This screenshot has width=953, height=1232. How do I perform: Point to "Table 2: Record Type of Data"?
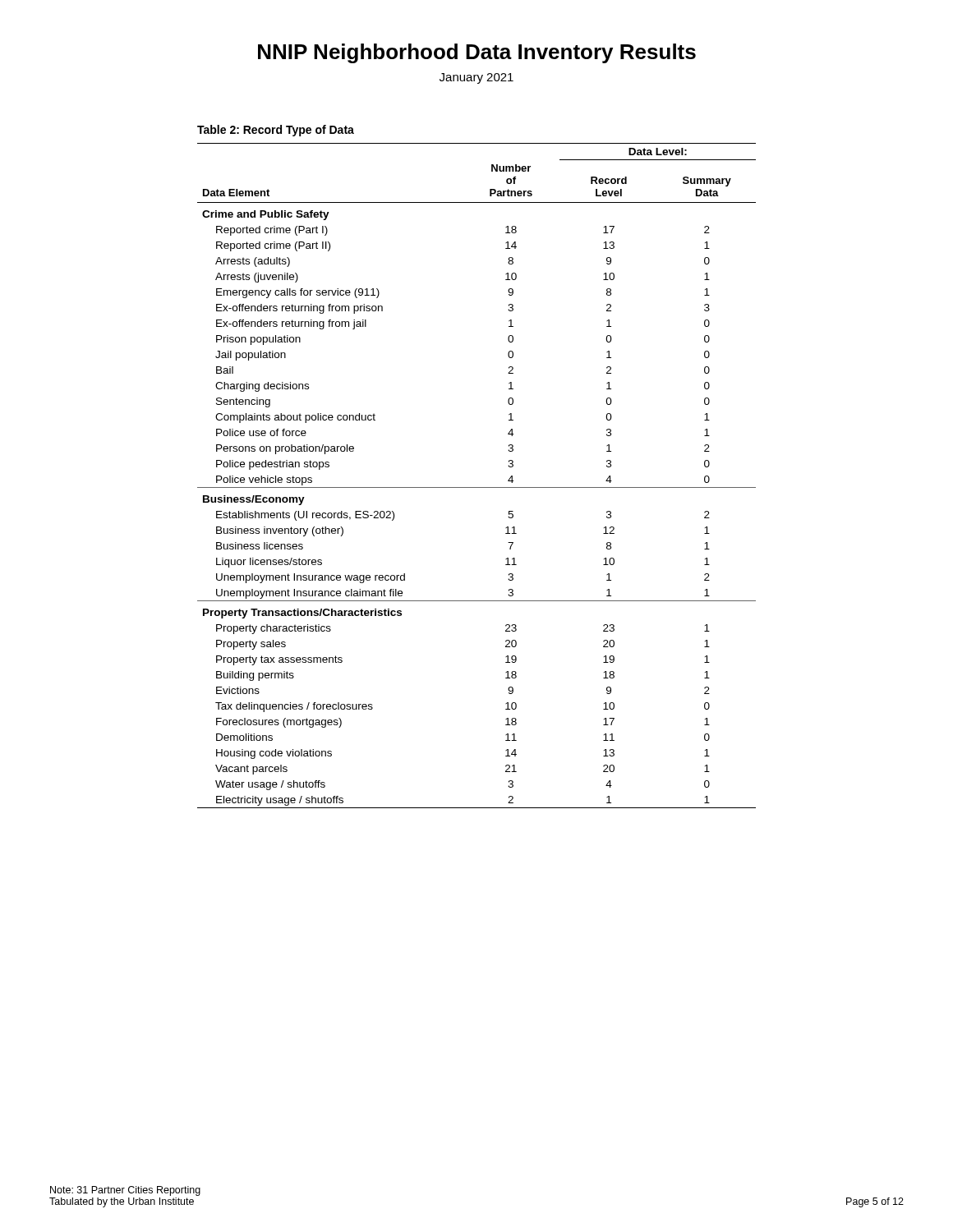click(x=276, y=130)
